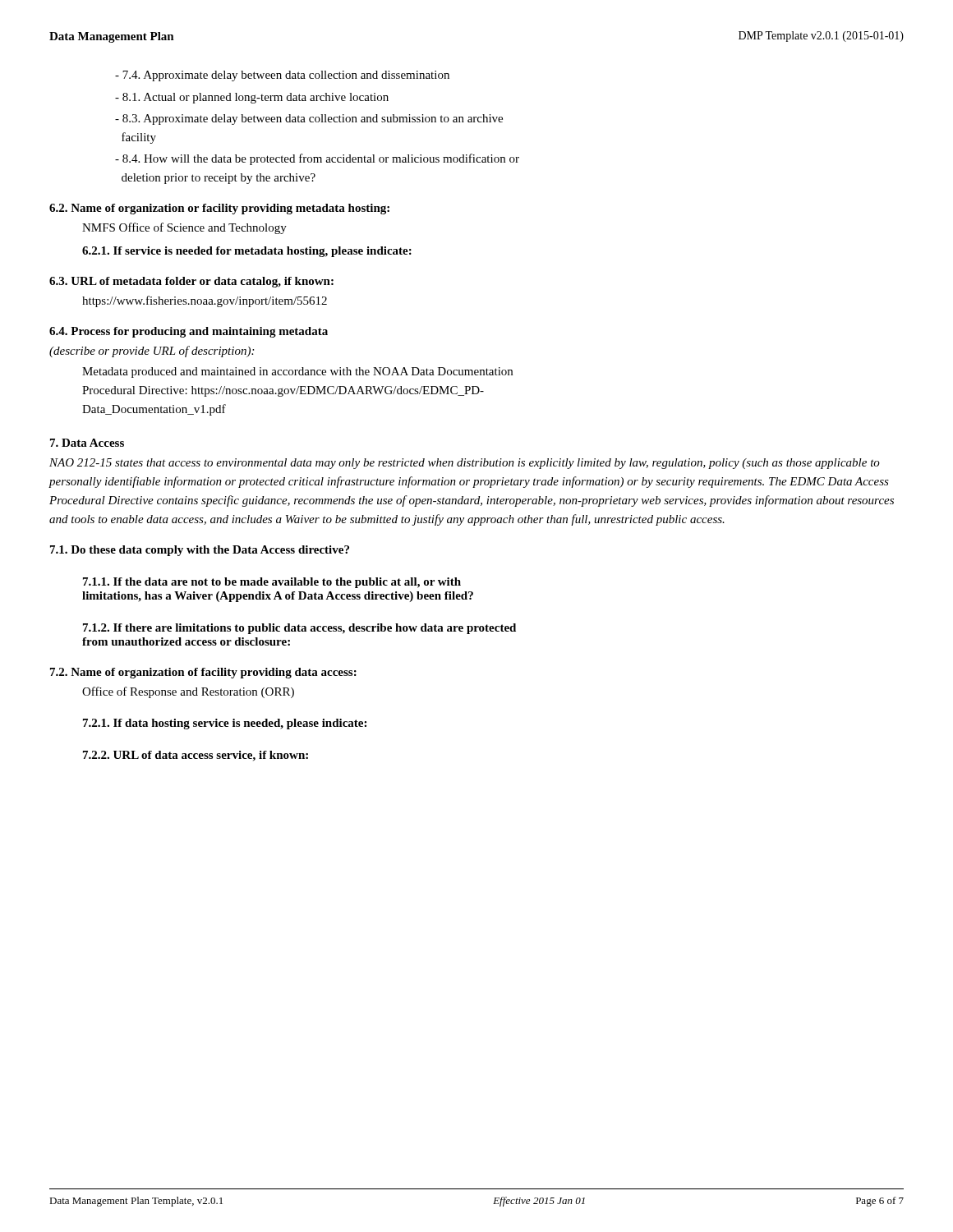
Task: Find the section header that says "6.3. URL of metadata folder or data"
Action: tap(192, 281)
